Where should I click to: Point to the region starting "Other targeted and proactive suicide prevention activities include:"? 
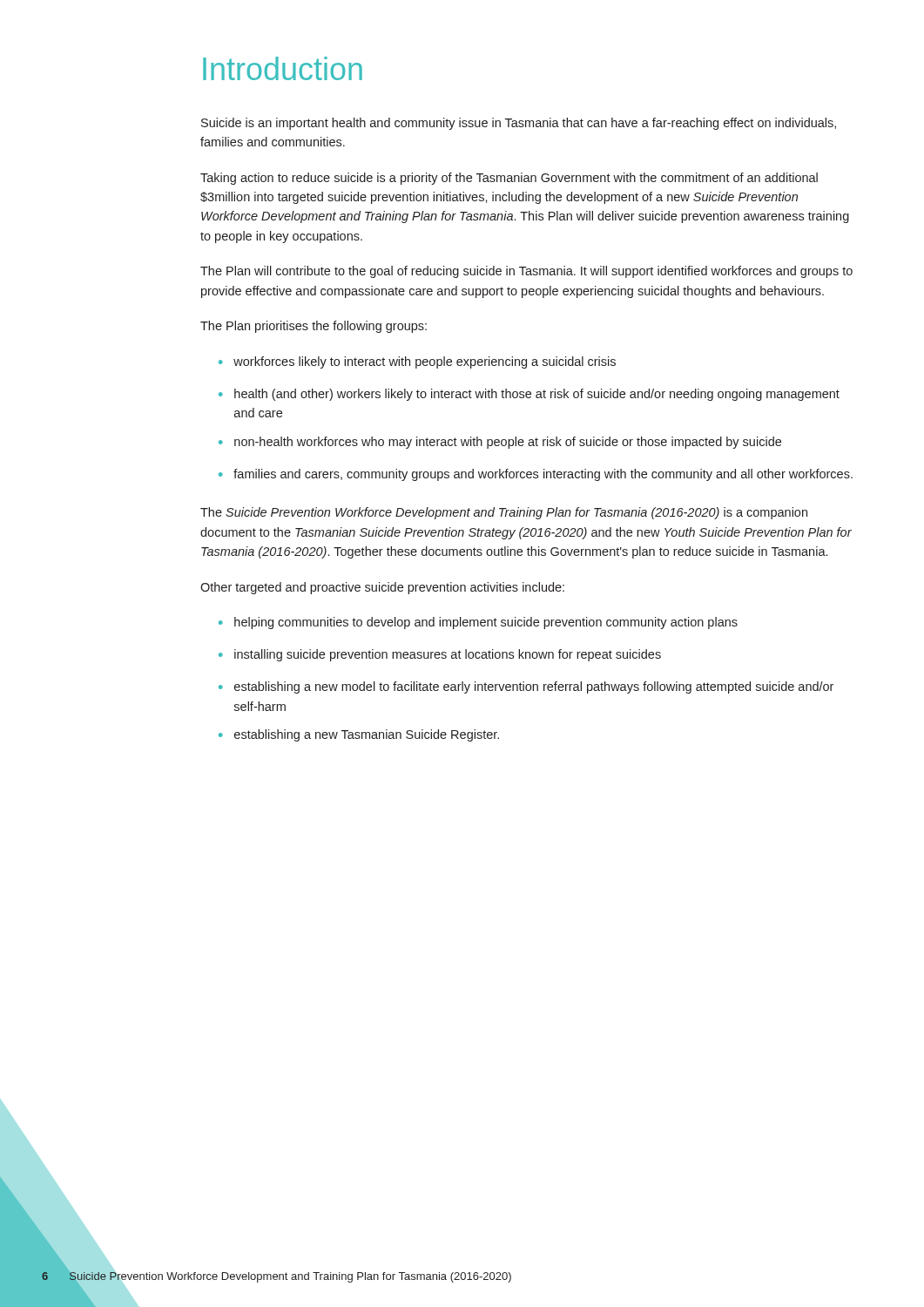pyautogui.click(x=383, y=587)
